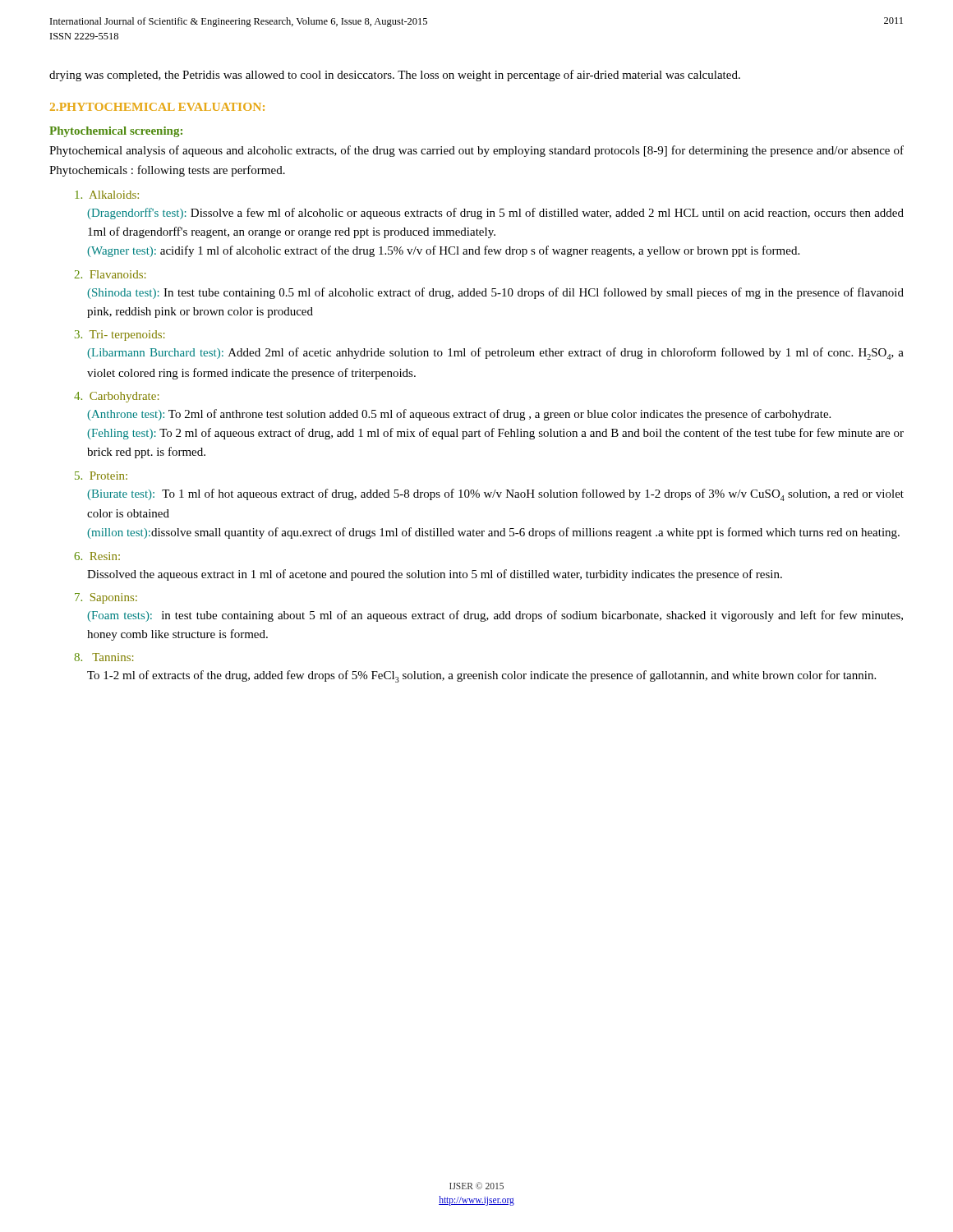Locate the list item that says "5. Protein: (Biurate test): To 1"

[489, 505]
